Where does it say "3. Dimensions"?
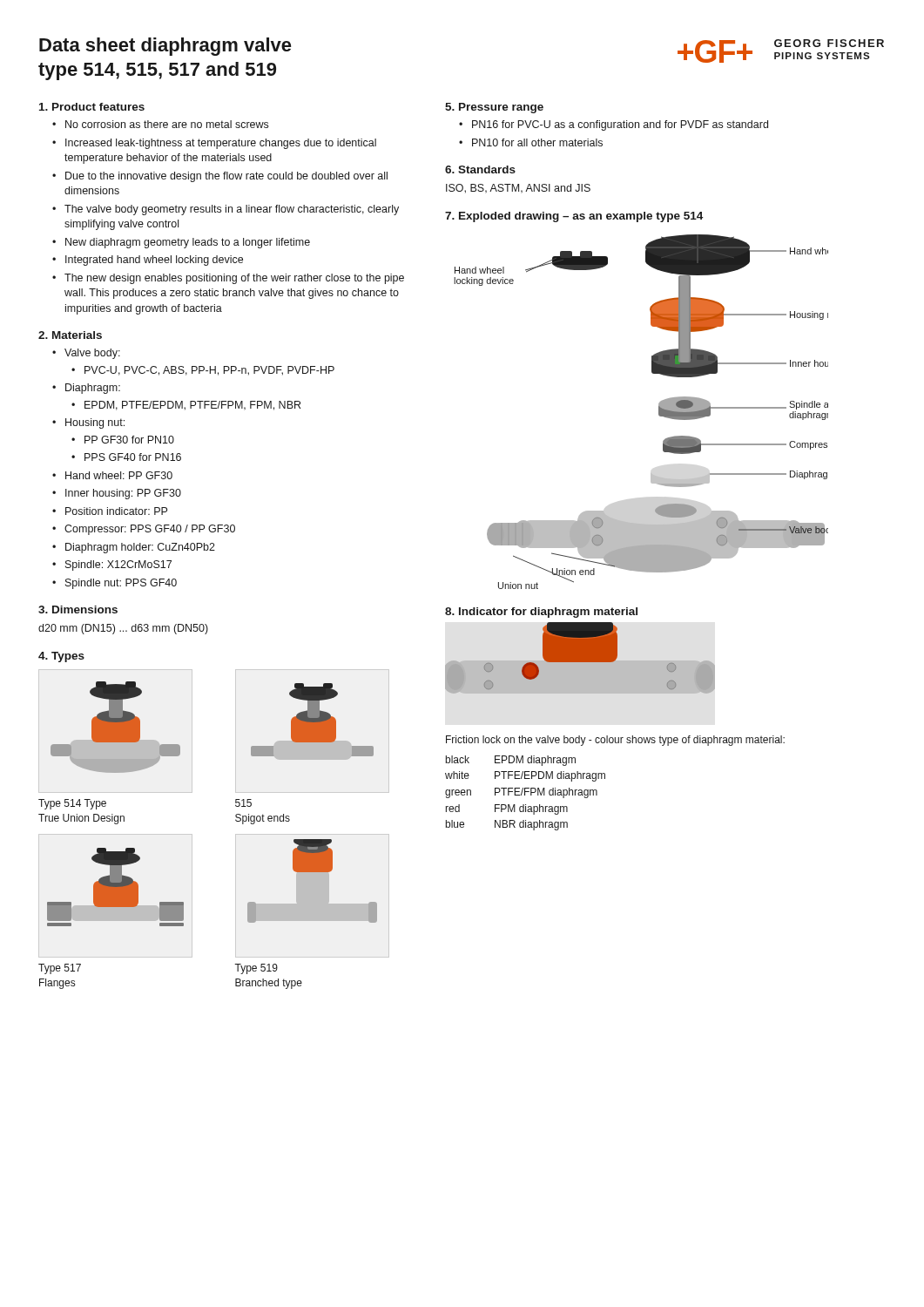The image size is (924, 1307). pyautogui.click(x=78, y=609)
